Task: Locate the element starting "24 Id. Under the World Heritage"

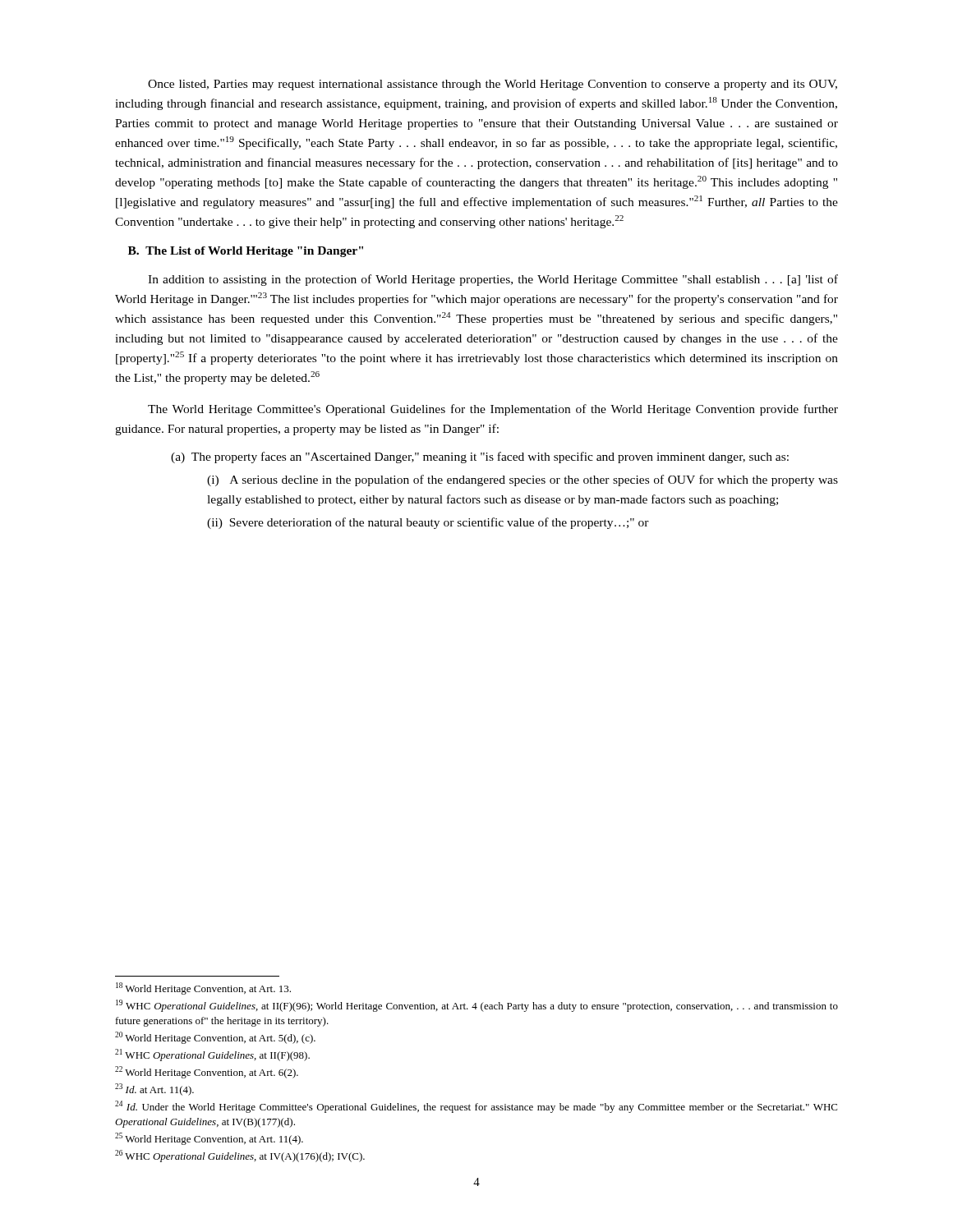Action: pos(476,1114)
